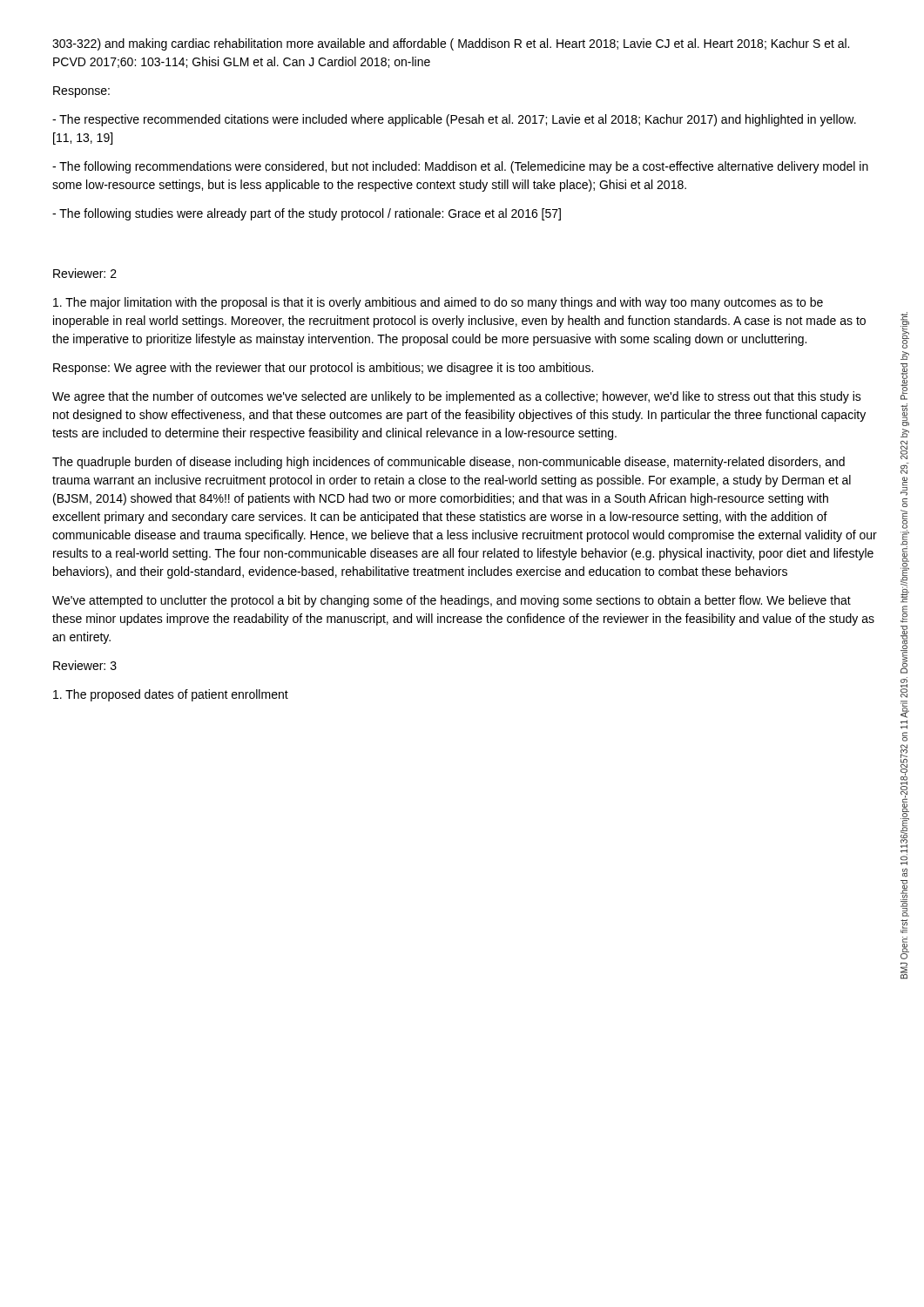Image resolution: width=924 pixels, height=1307 pixels.
Task: Select the passage starting "The respective recommended citations were"
Action: pos(454,129)
